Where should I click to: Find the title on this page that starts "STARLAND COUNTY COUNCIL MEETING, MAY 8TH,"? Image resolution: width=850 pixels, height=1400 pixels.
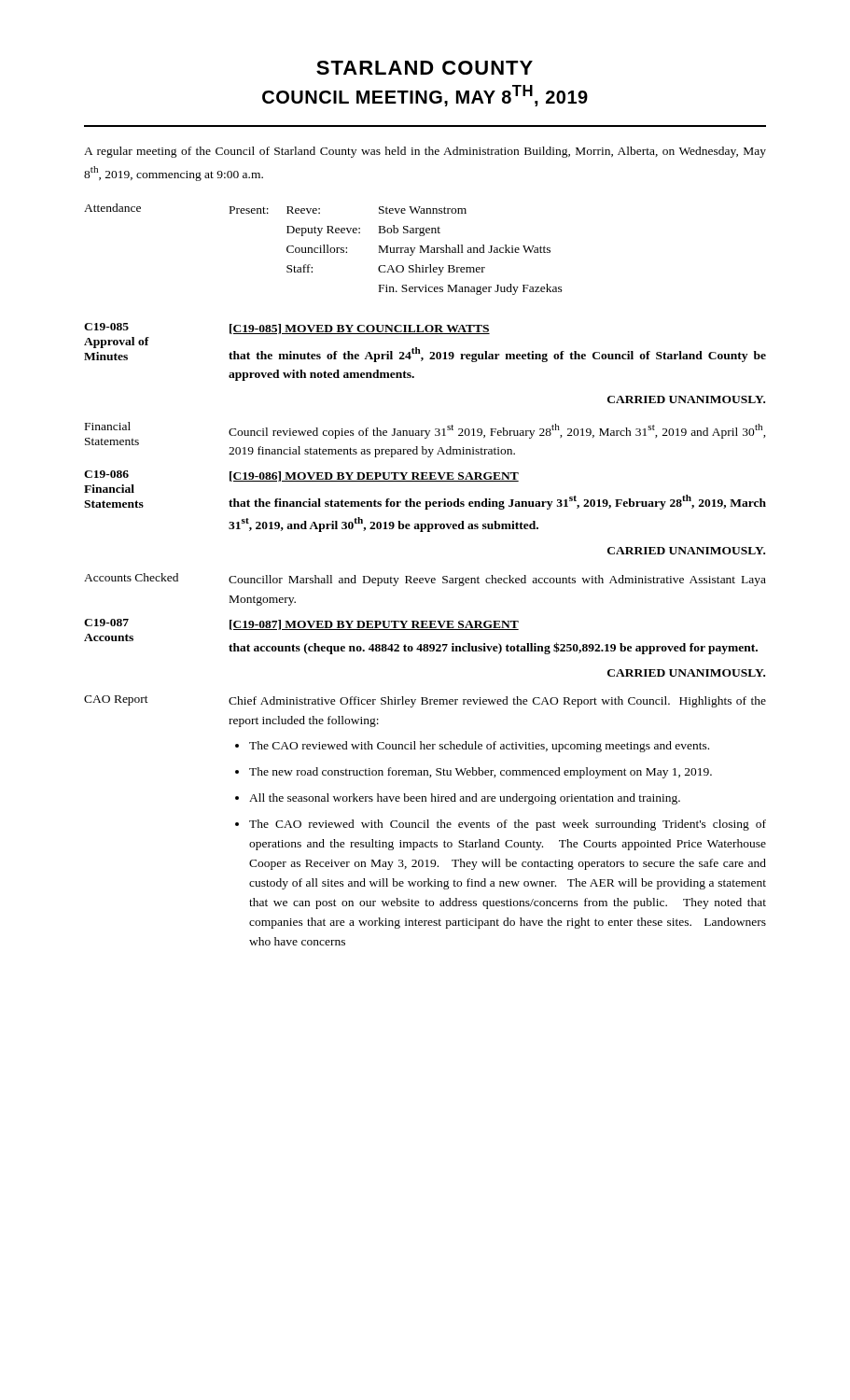click(425, 82)
